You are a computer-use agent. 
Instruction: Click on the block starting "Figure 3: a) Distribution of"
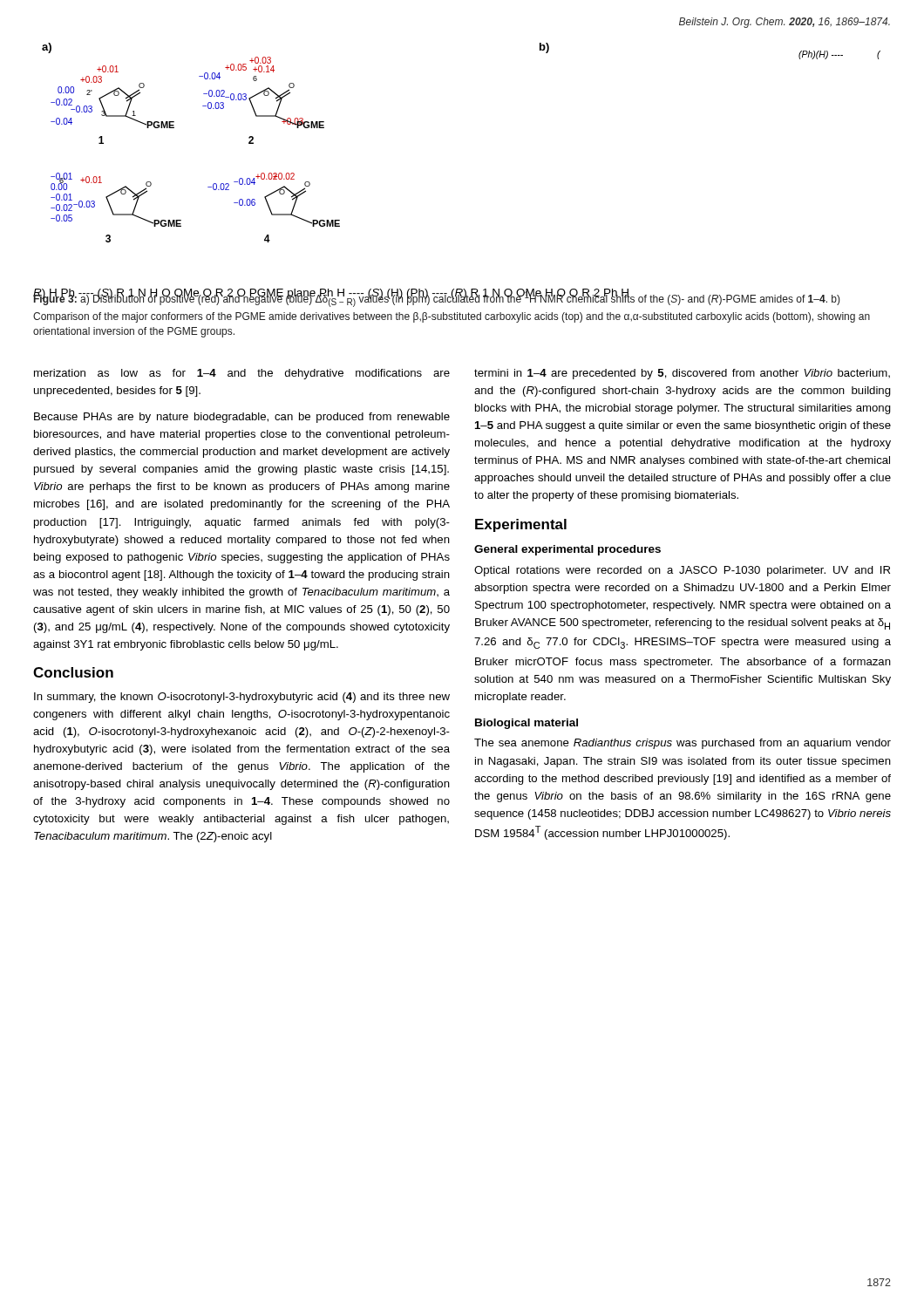point(452,314)
